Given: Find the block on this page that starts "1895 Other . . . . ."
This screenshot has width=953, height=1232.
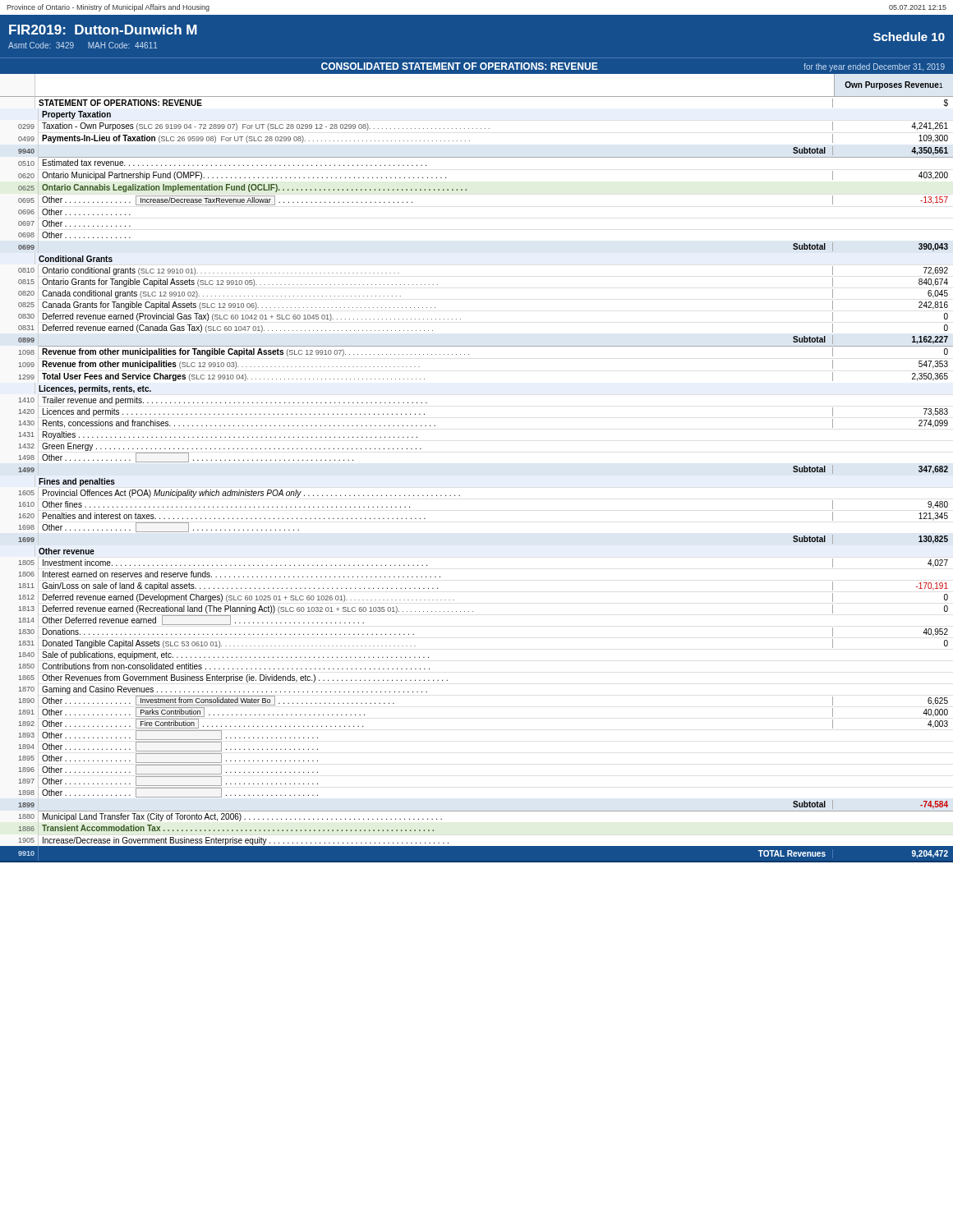Looking at the screenshot, I should click(38, 758).
